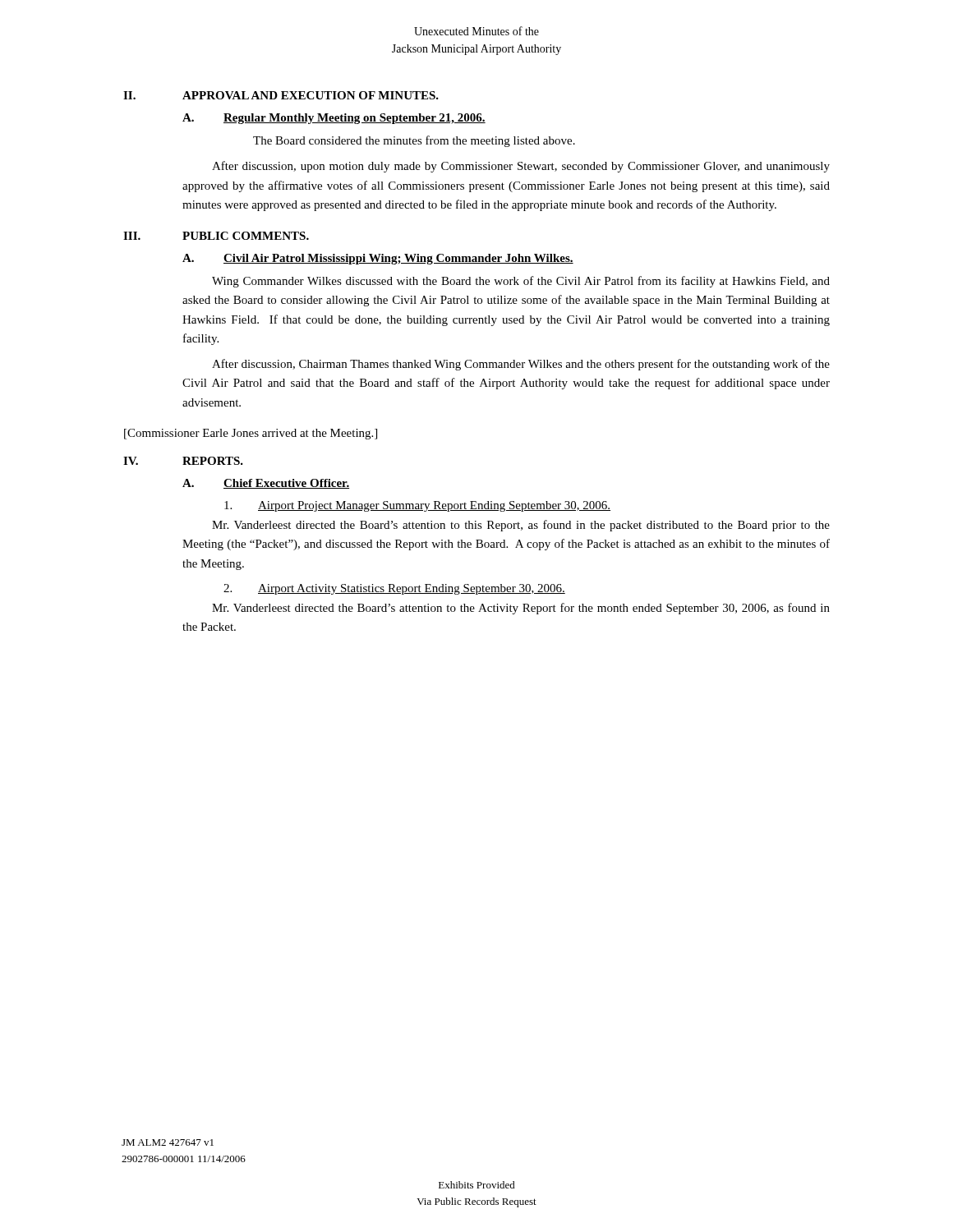Where is the section header that starts "A. Civil Air"?
Image resolution: width=953 pixels, height=1232 pixels.
(x=378, y=258)
